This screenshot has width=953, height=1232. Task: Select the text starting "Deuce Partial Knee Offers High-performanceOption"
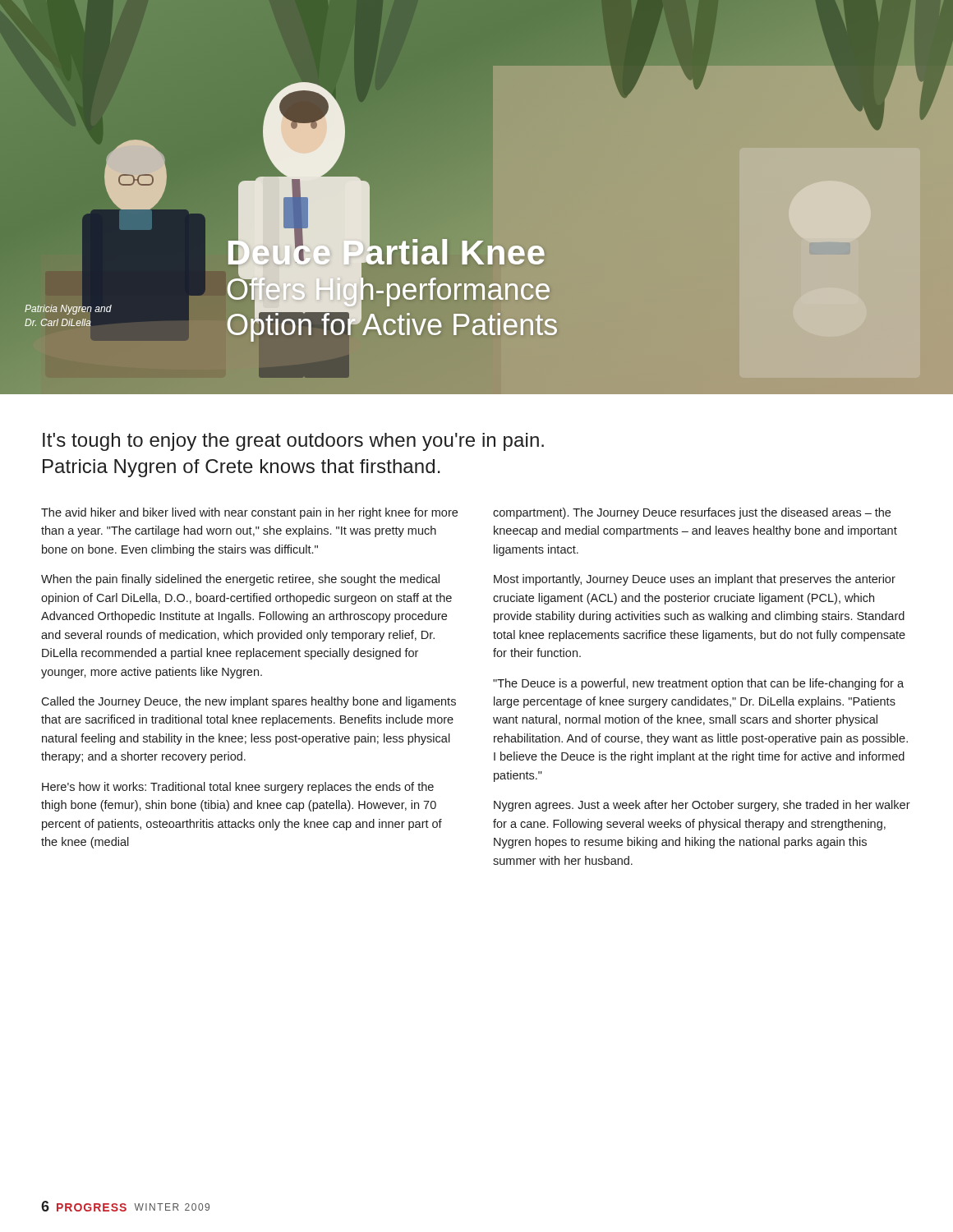505,289
